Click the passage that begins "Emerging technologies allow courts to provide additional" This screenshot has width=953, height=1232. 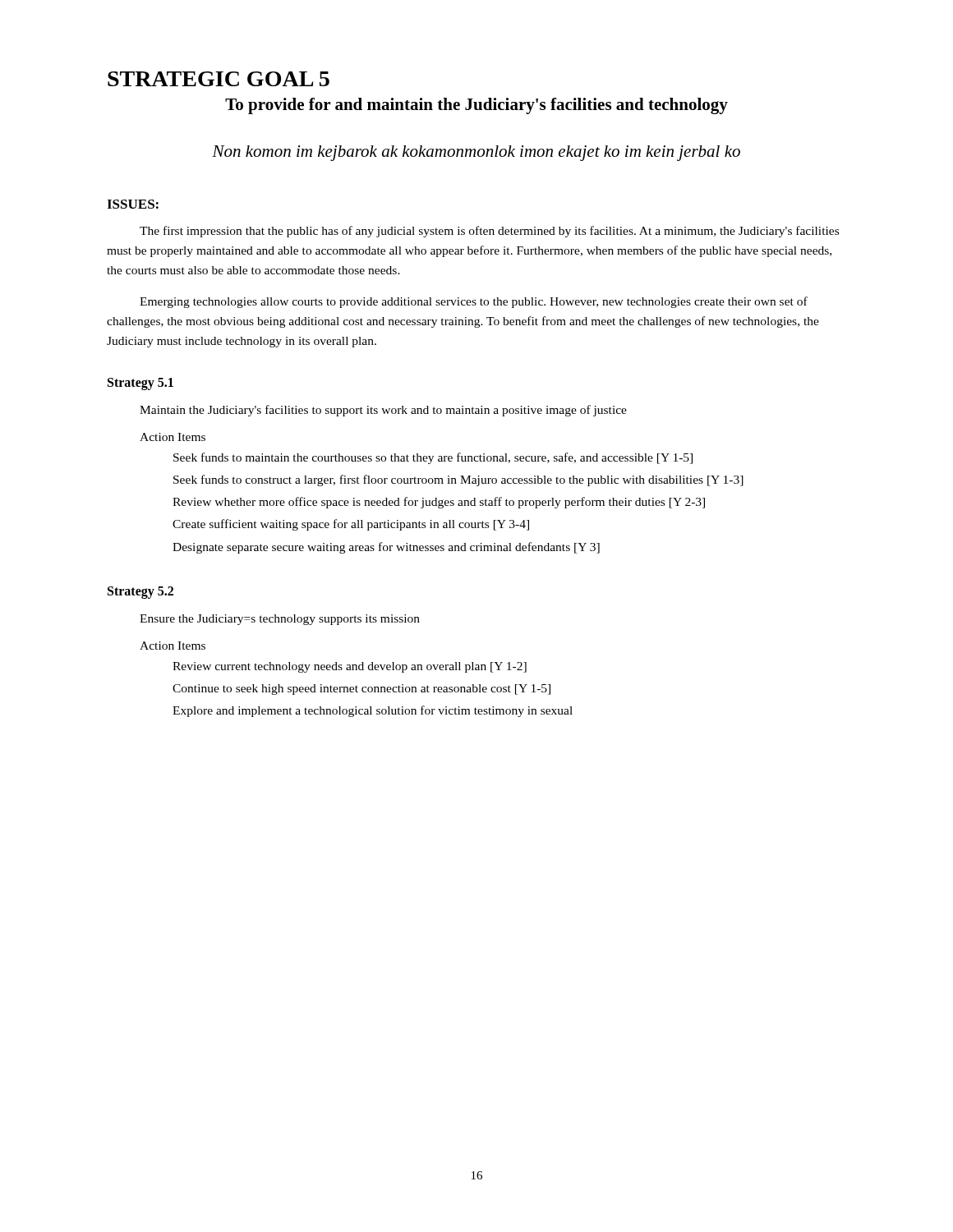tap(463, 320)
